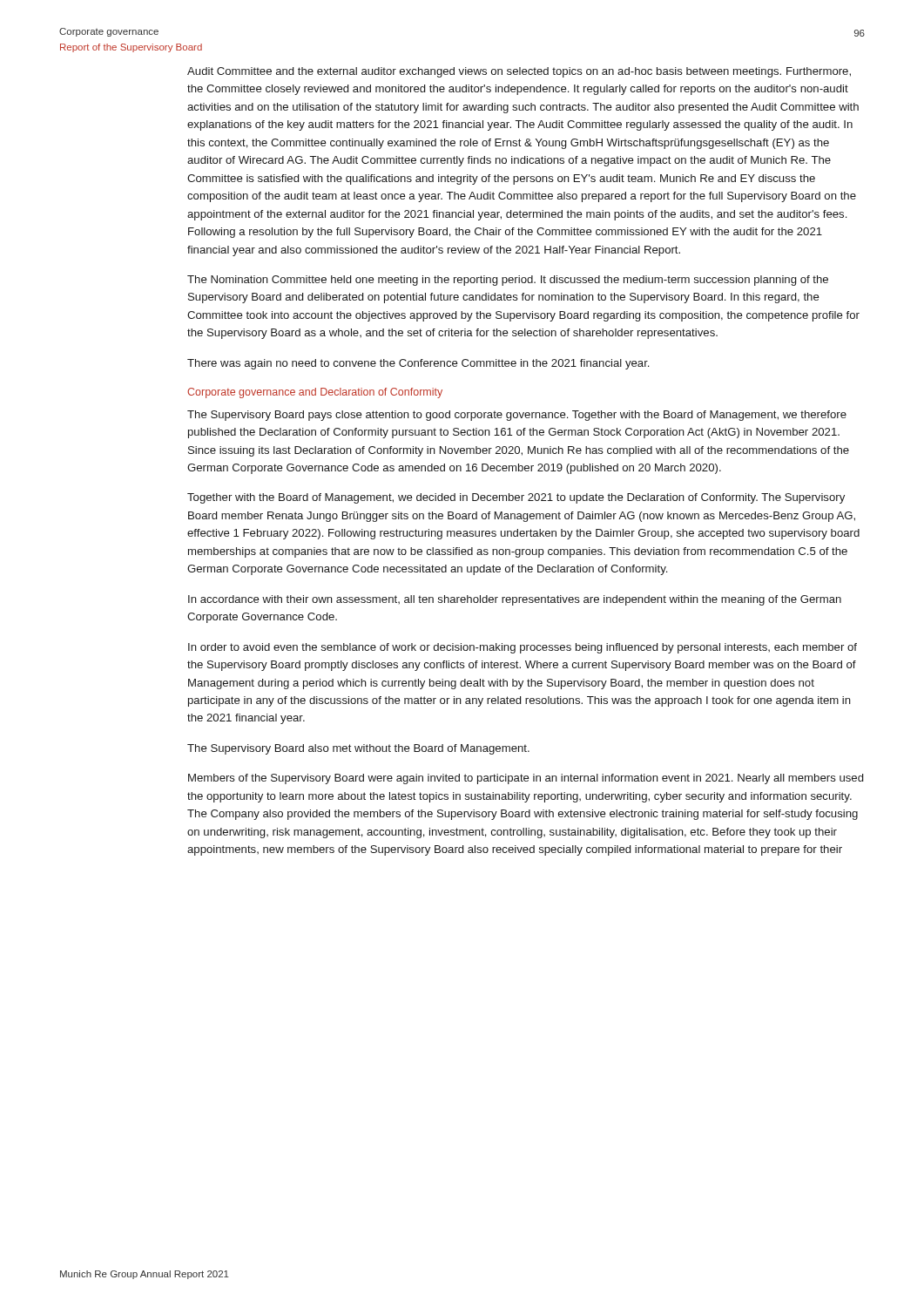Point to the text block starting "The Supervisory Board pays close"
Screen dimensions: 1307x924
tap(518, 441)
